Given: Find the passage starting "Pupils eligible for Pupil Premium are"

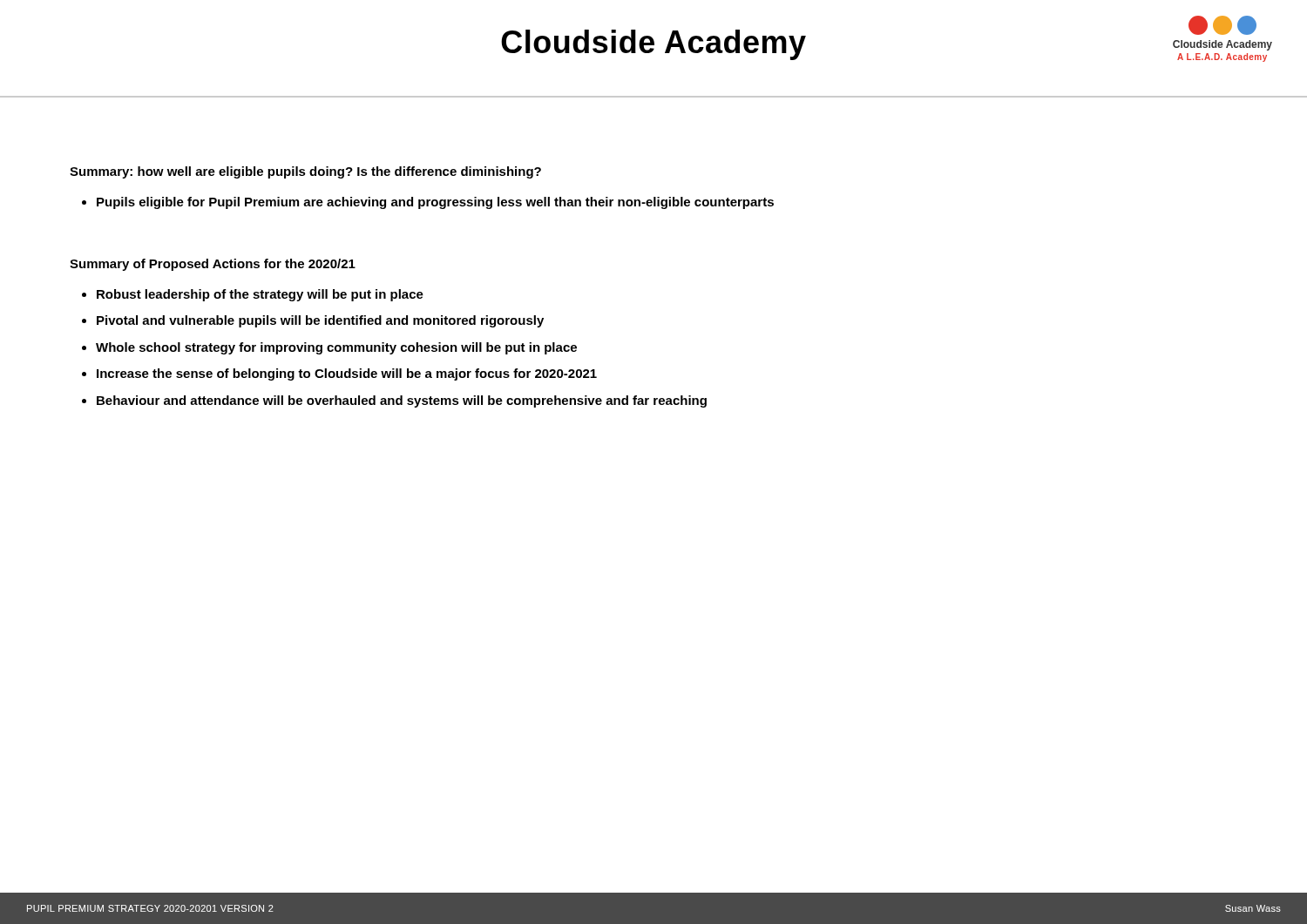Looking at the screenshot, I should point(435,202).
